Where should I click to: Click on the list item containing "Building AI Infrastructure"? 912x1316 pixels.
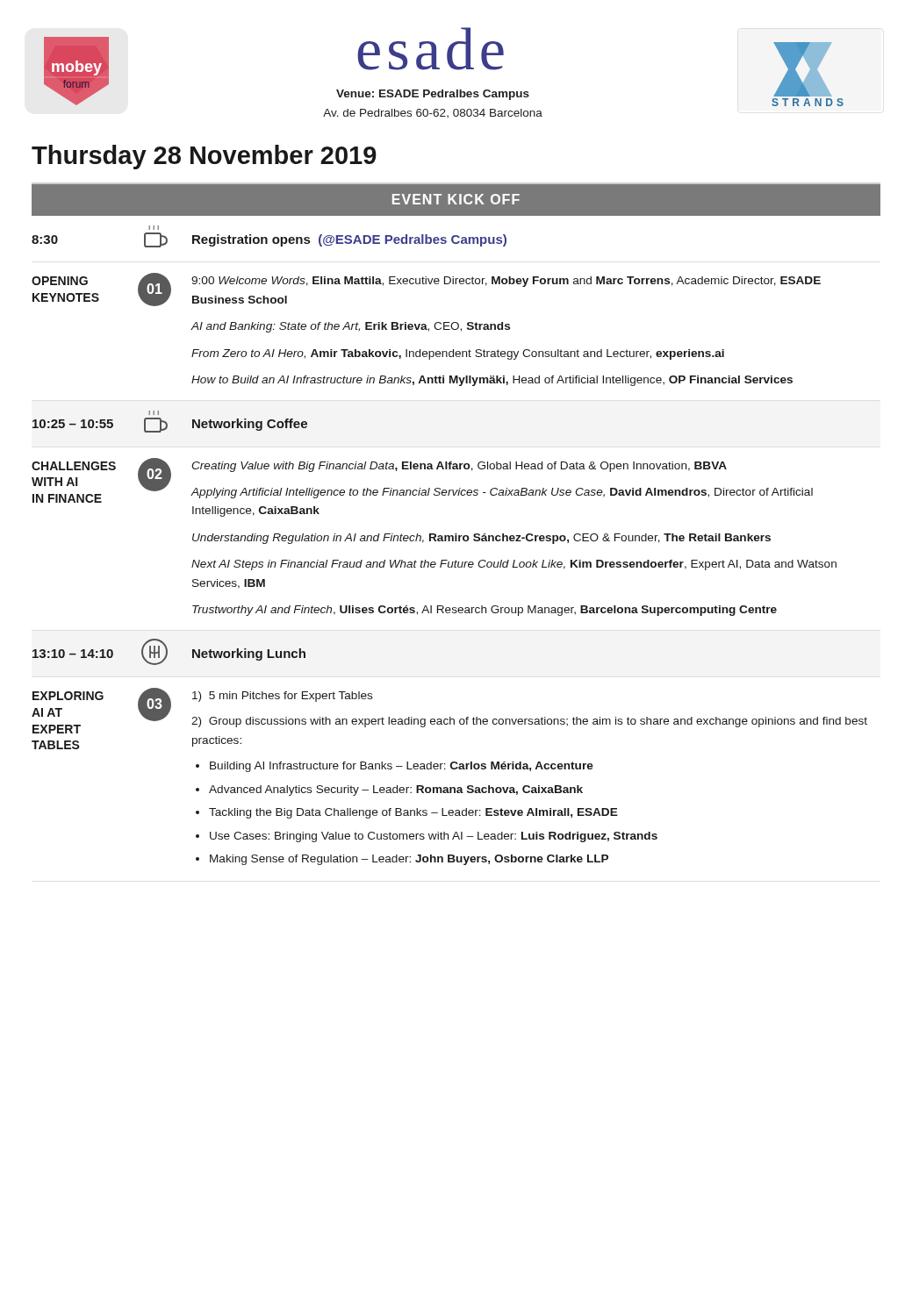[x=401, y=766]
